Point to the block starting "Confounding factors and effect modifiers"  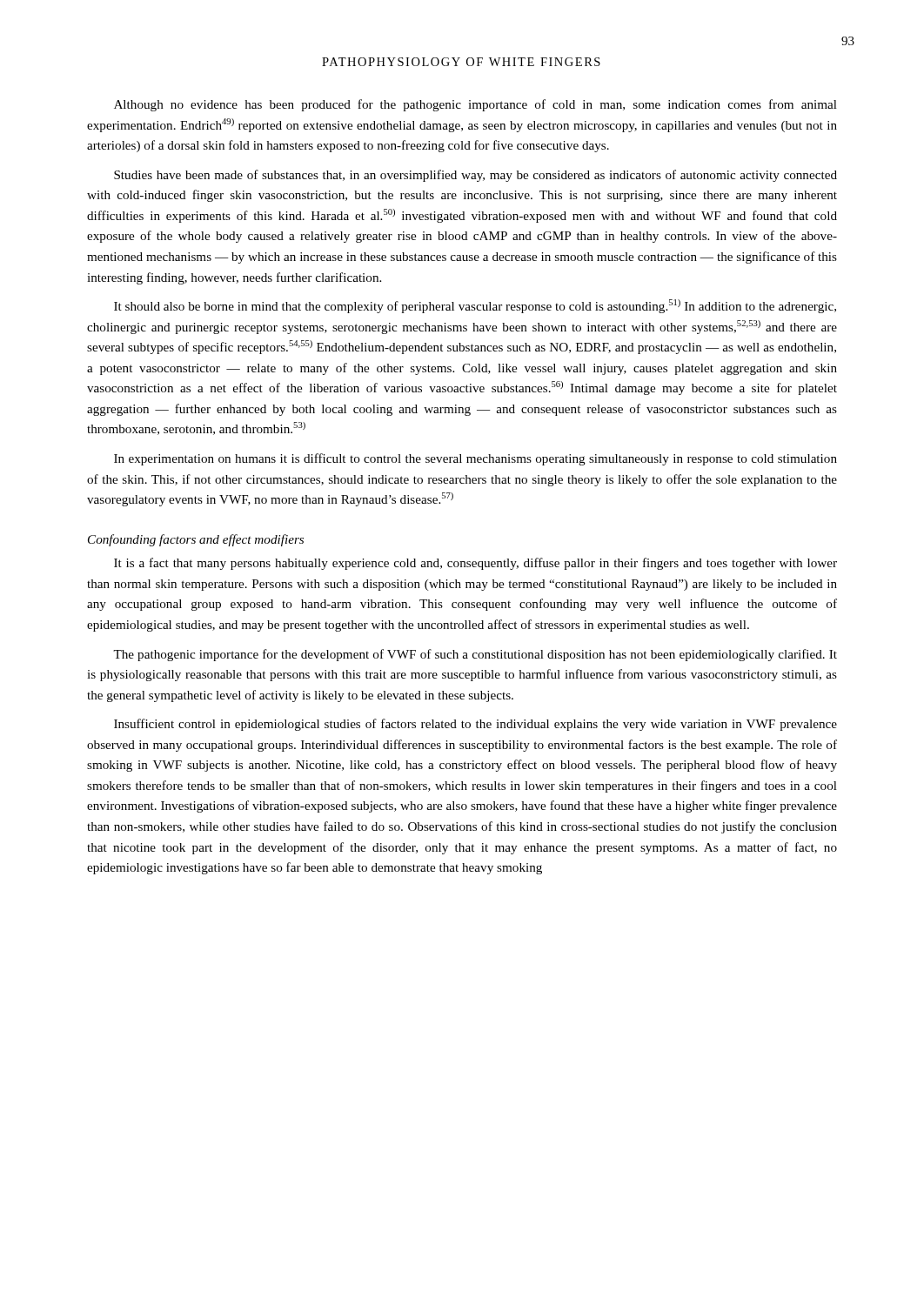(196, 539)
